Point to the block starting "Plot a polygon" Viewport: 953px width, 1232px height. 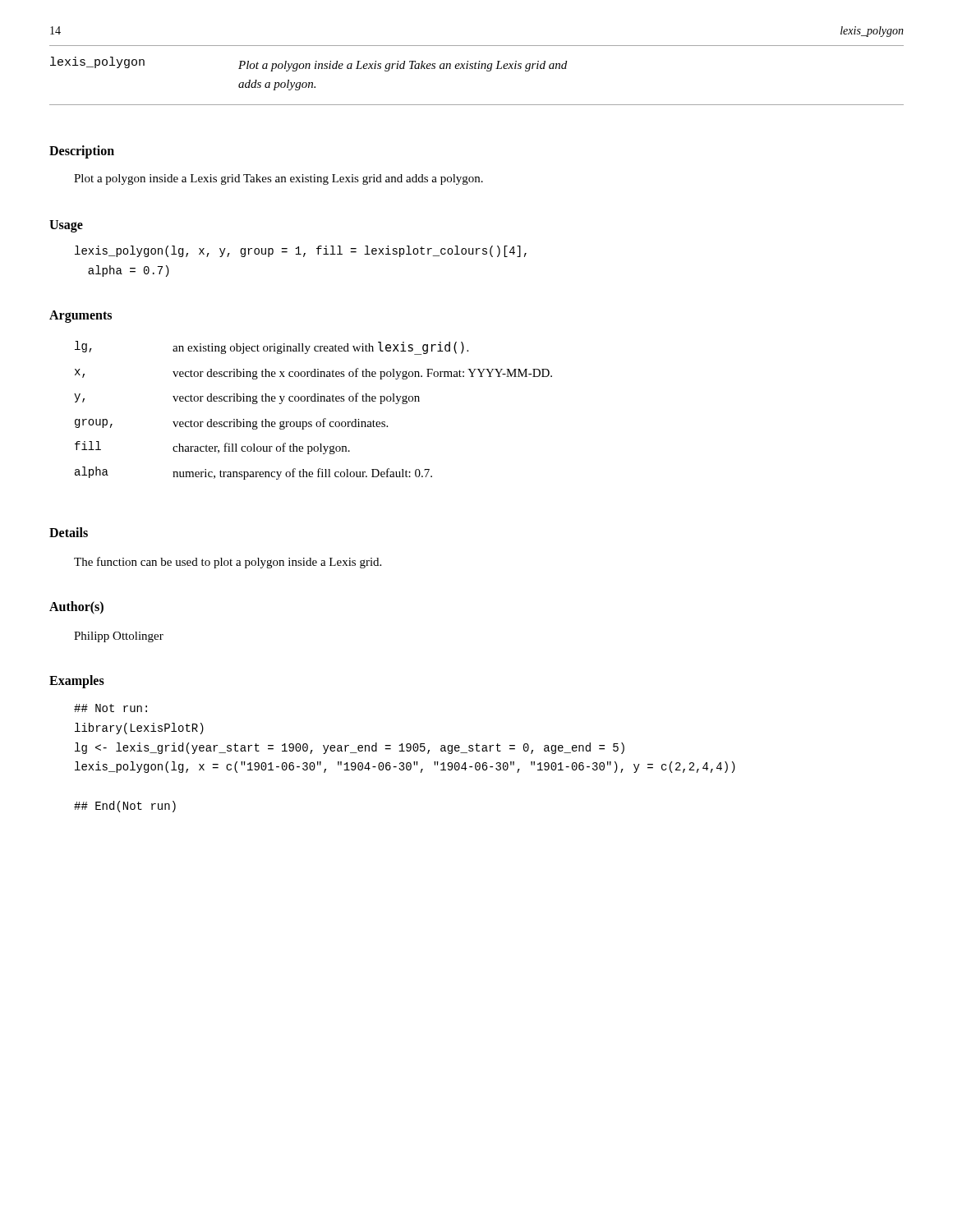(489, 178)
